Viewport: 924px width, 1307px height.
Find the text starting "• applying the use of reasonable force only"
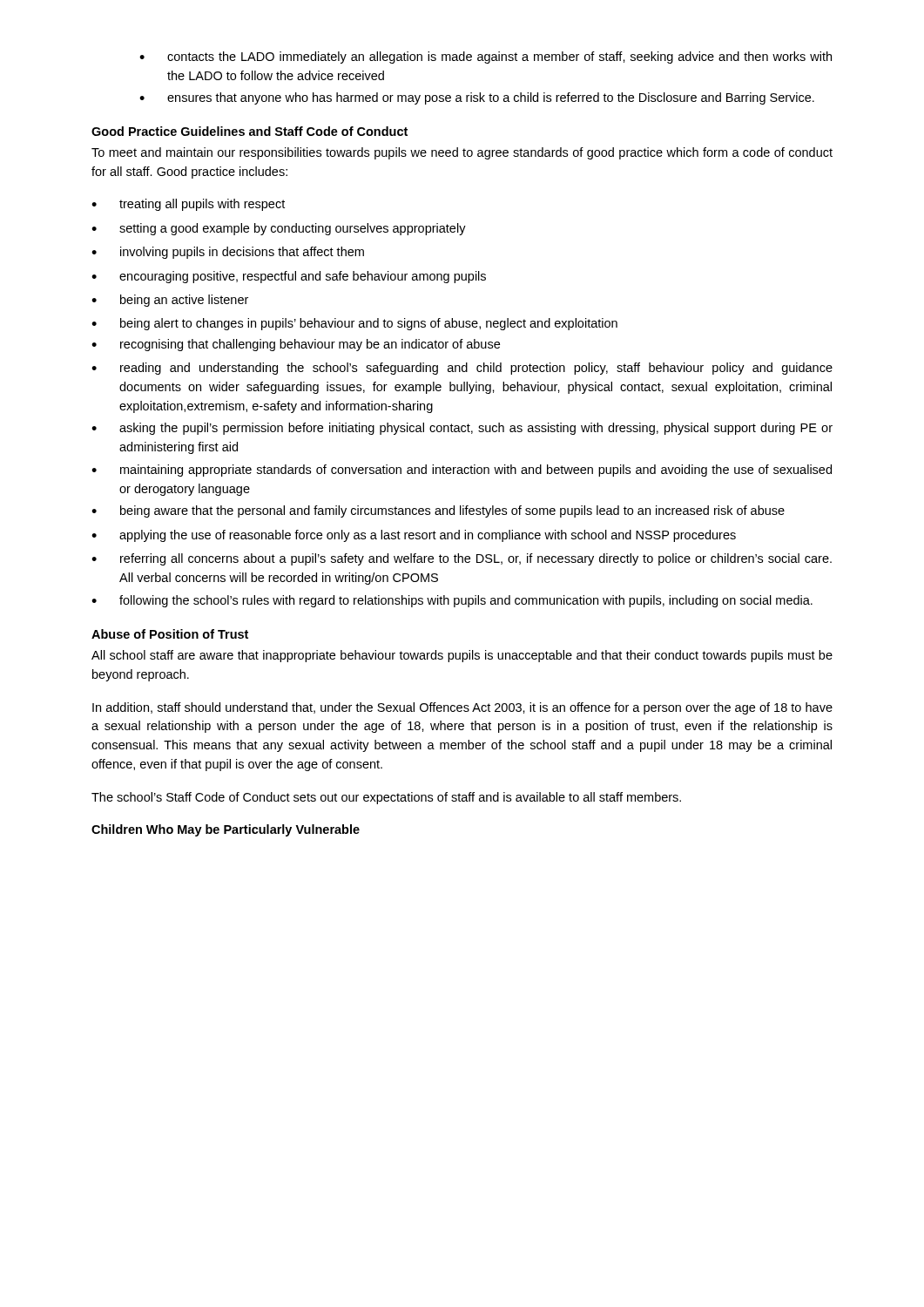[x=462, y=536]
